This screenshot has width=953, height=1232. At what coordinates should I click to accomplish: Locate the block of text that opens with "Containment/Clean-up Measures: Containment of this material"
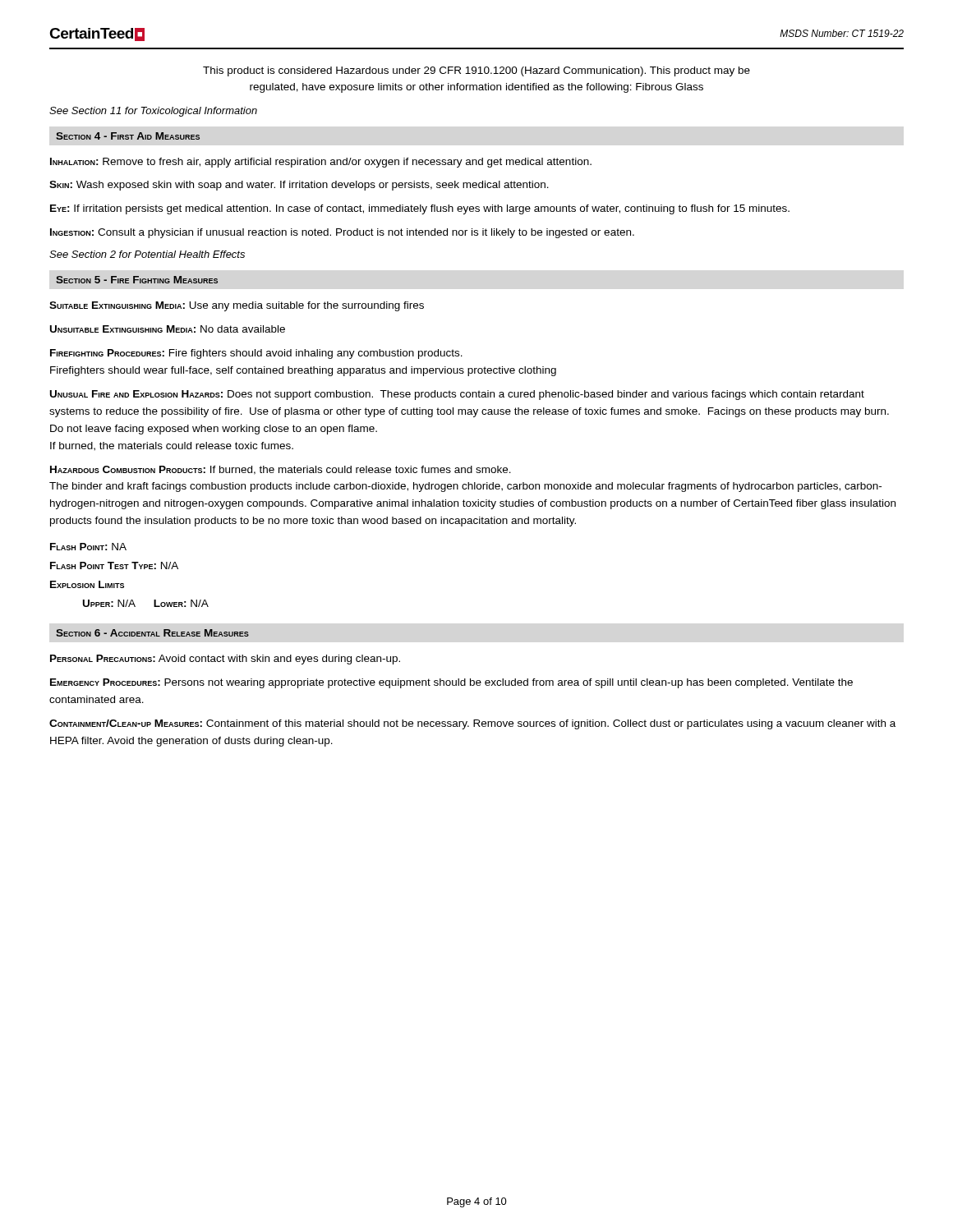tap(472, 732)
